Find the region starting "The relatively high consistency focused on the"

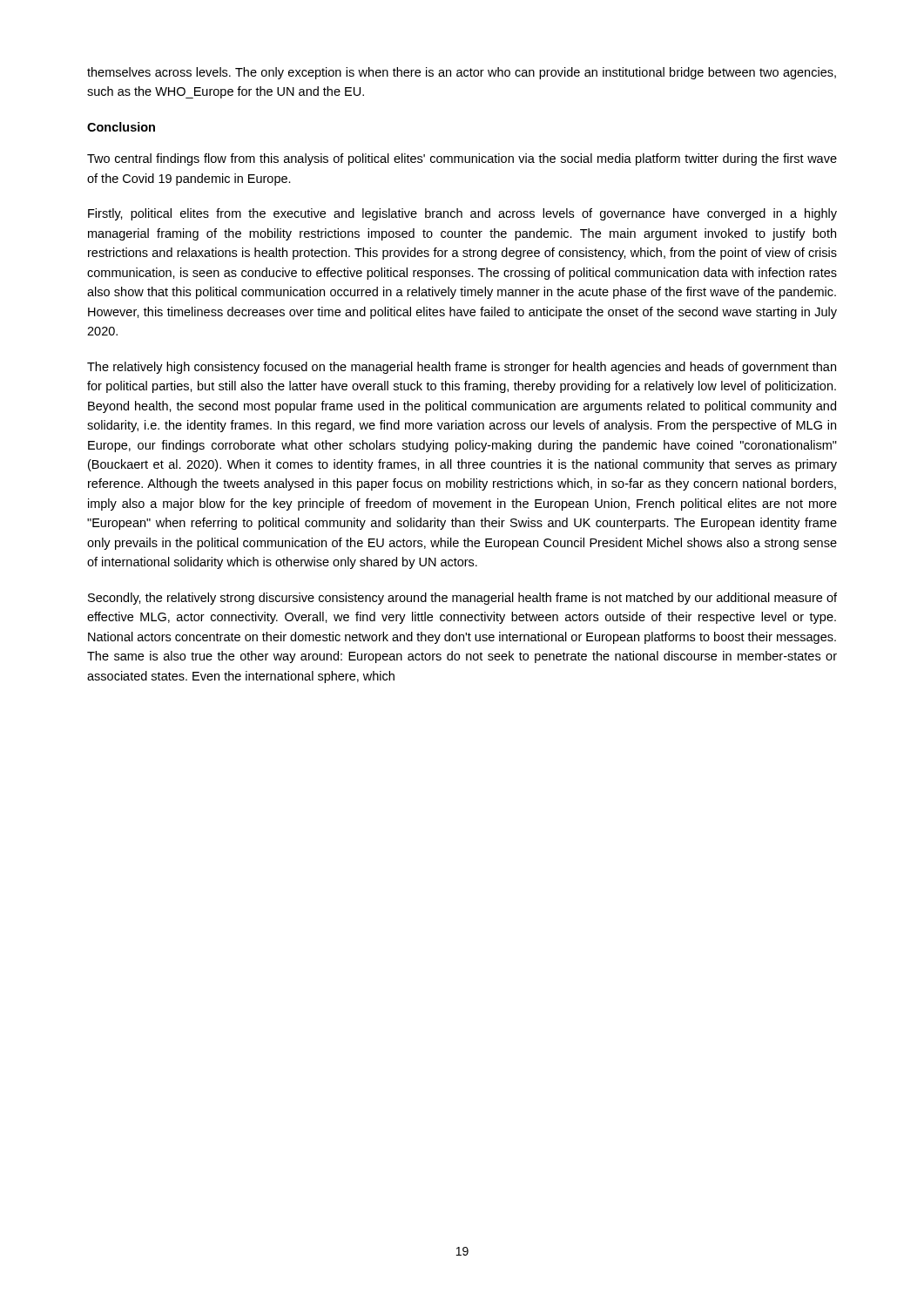click(x=462, y=464)
